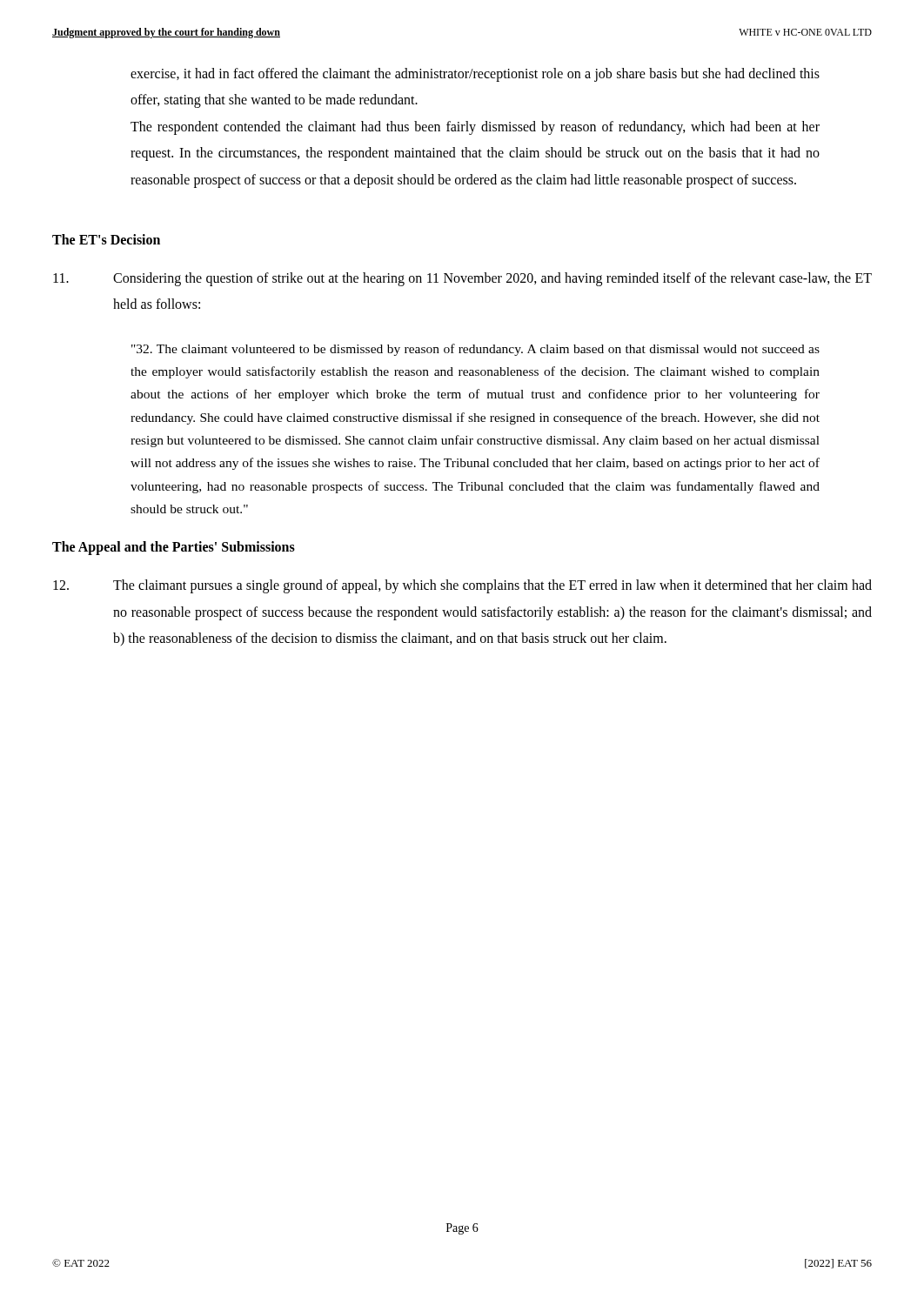This screenshot has width=924, height=1305.
Task: Navigate to the text block starting "The Appeal and the Parties' Submissions"
Action: coord(173,547)
